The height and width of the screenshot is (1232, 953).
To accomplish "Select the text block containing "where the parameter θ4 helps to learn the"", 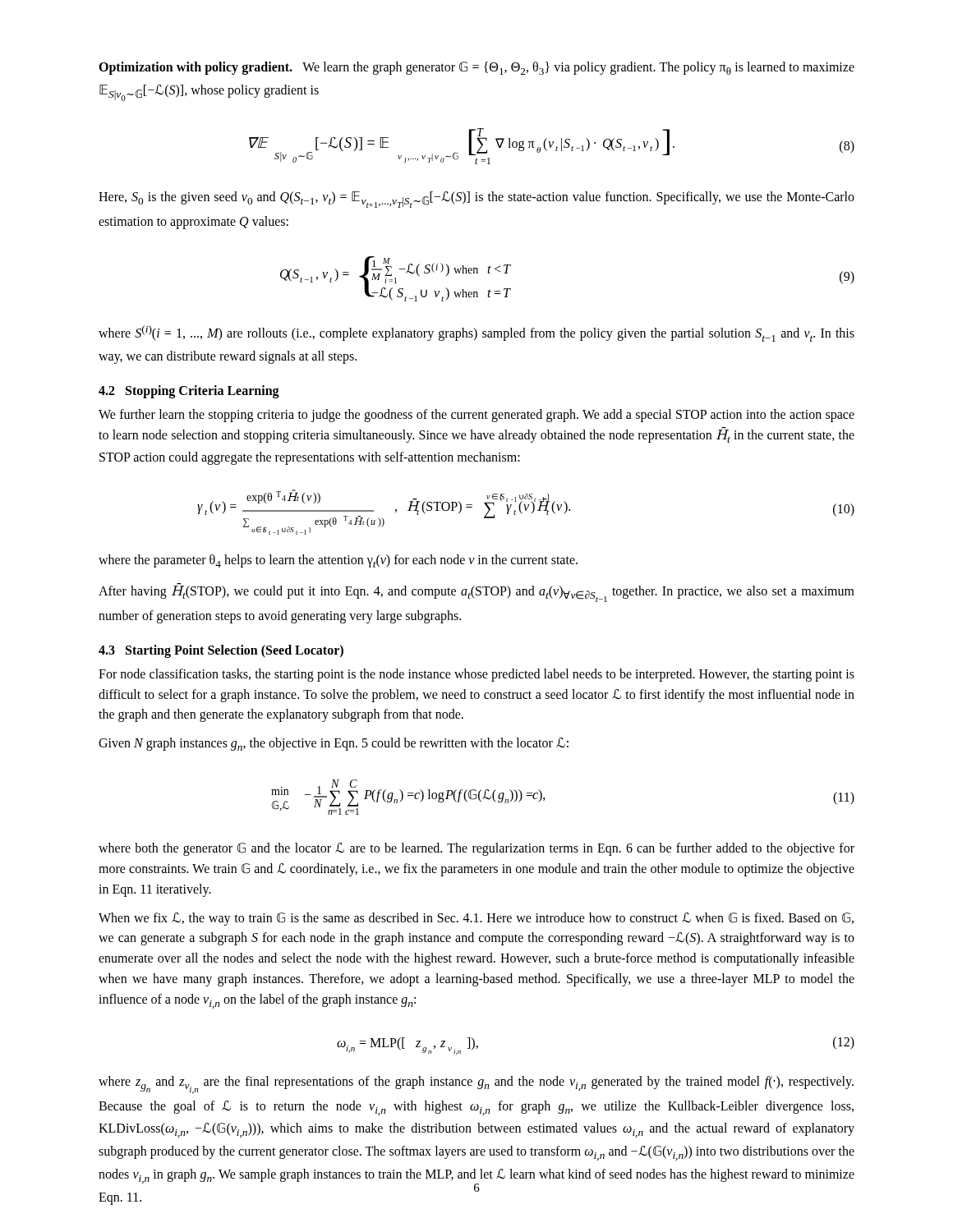I will pyautogui.click(x=338, y=562).
